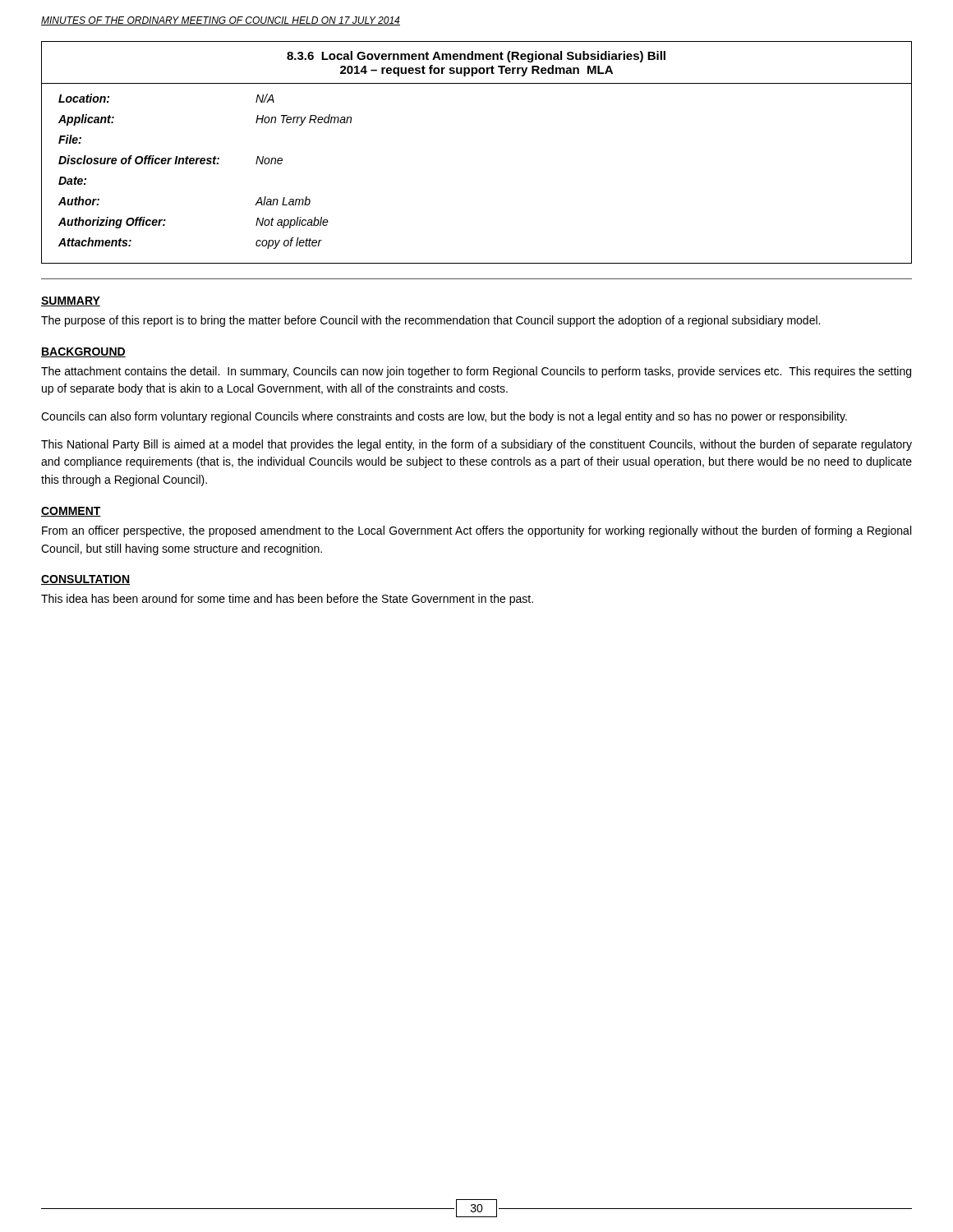Locate the block of text that opens with "Councils can also form voluntary regional"

coord(444,416)
